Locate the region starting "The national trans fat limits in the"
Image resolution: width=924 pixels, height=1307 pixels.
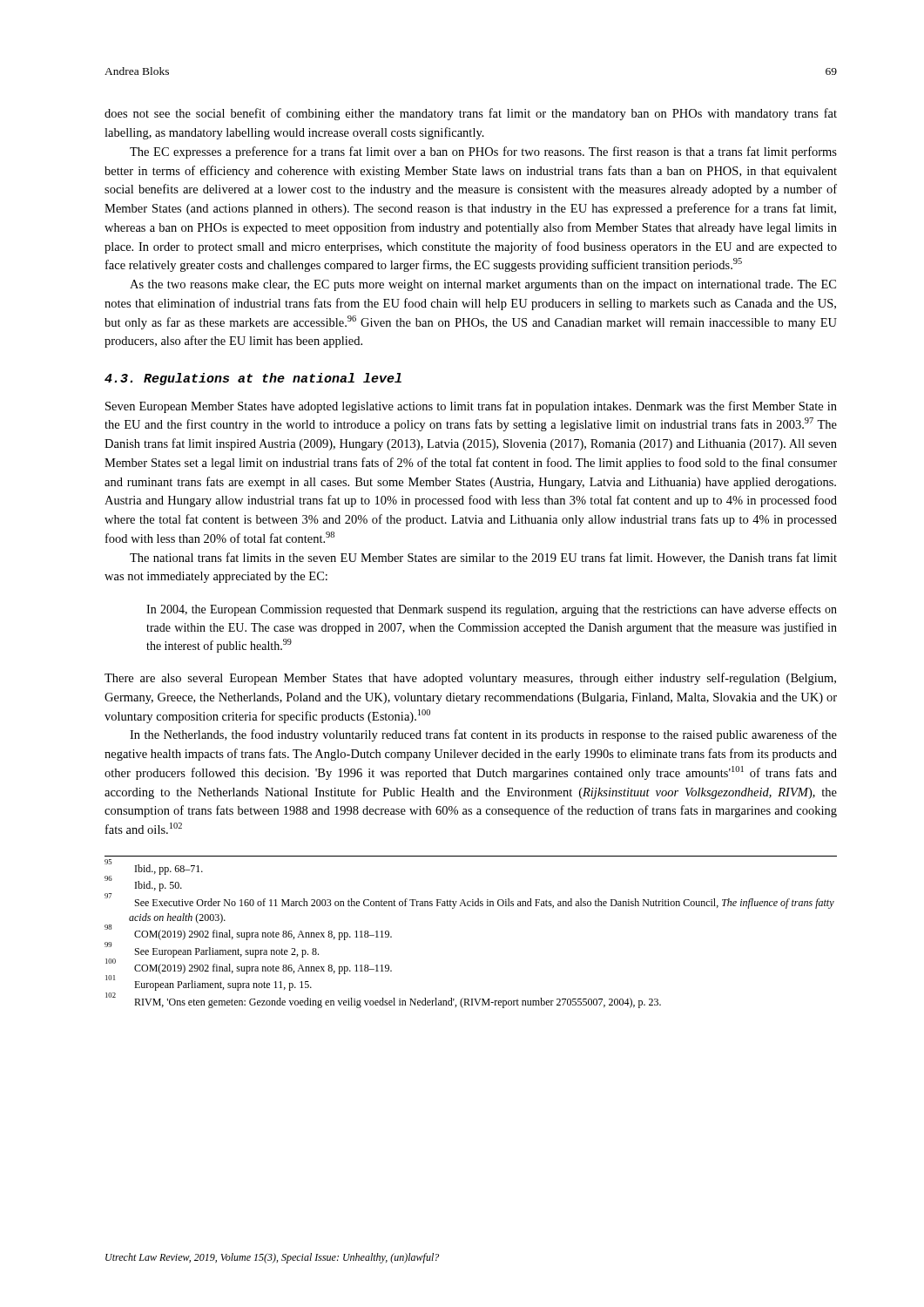(471, 567)
